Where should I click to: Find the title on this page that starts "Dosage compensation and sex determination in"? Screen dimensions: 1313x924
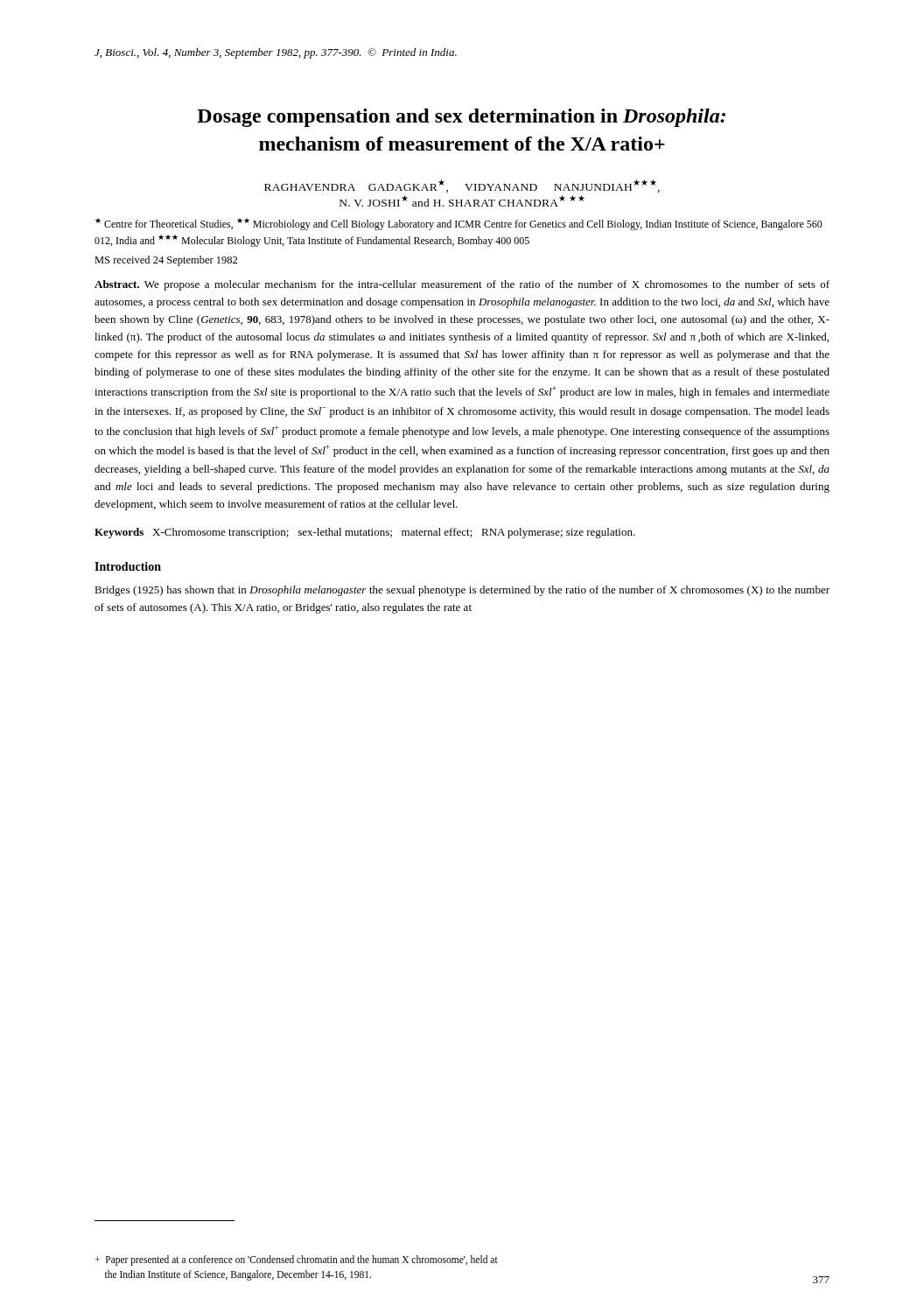pos(462,130)
